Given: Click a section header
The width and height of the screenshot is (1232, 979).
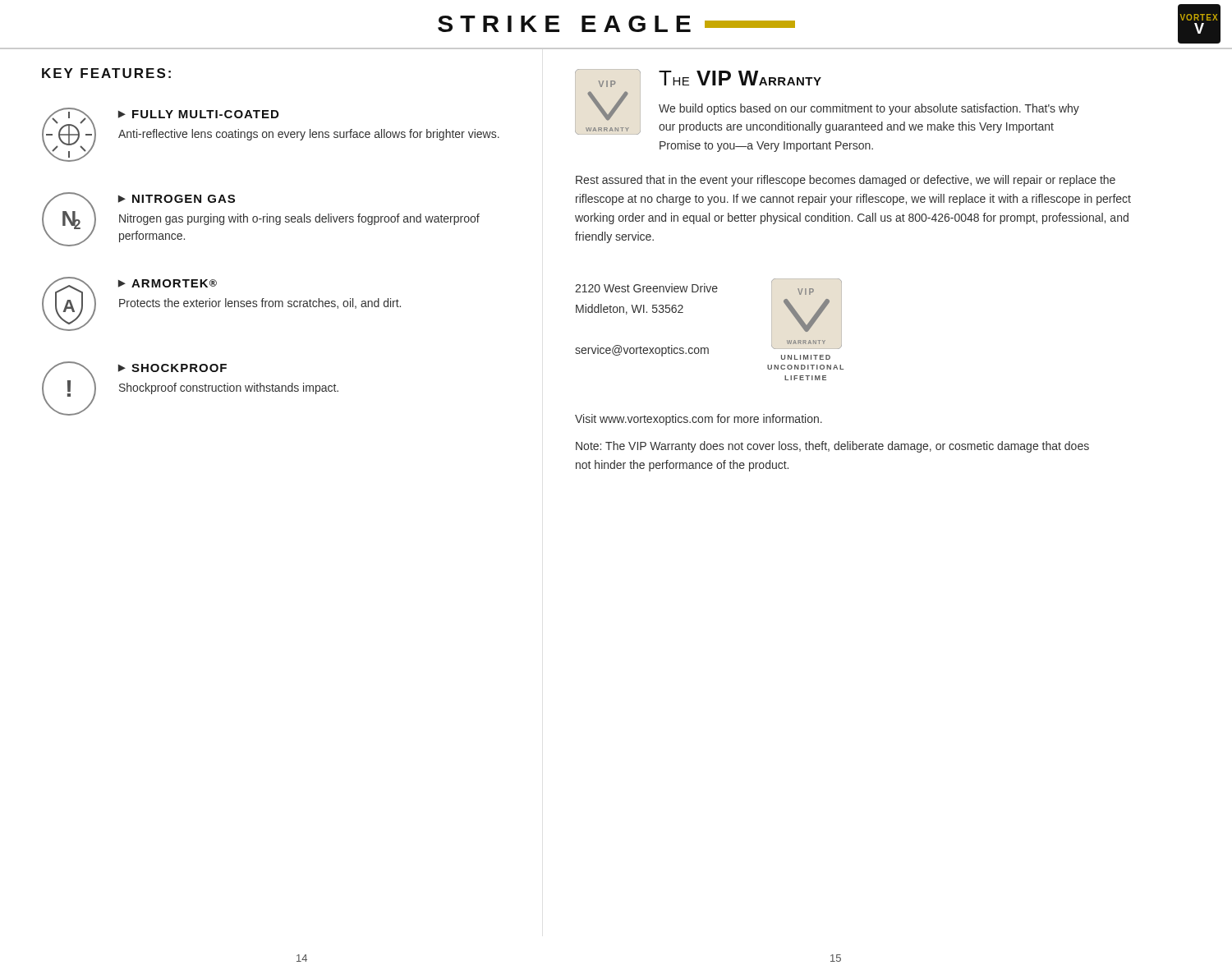Looking at the screenshot, I should (107, 74).
